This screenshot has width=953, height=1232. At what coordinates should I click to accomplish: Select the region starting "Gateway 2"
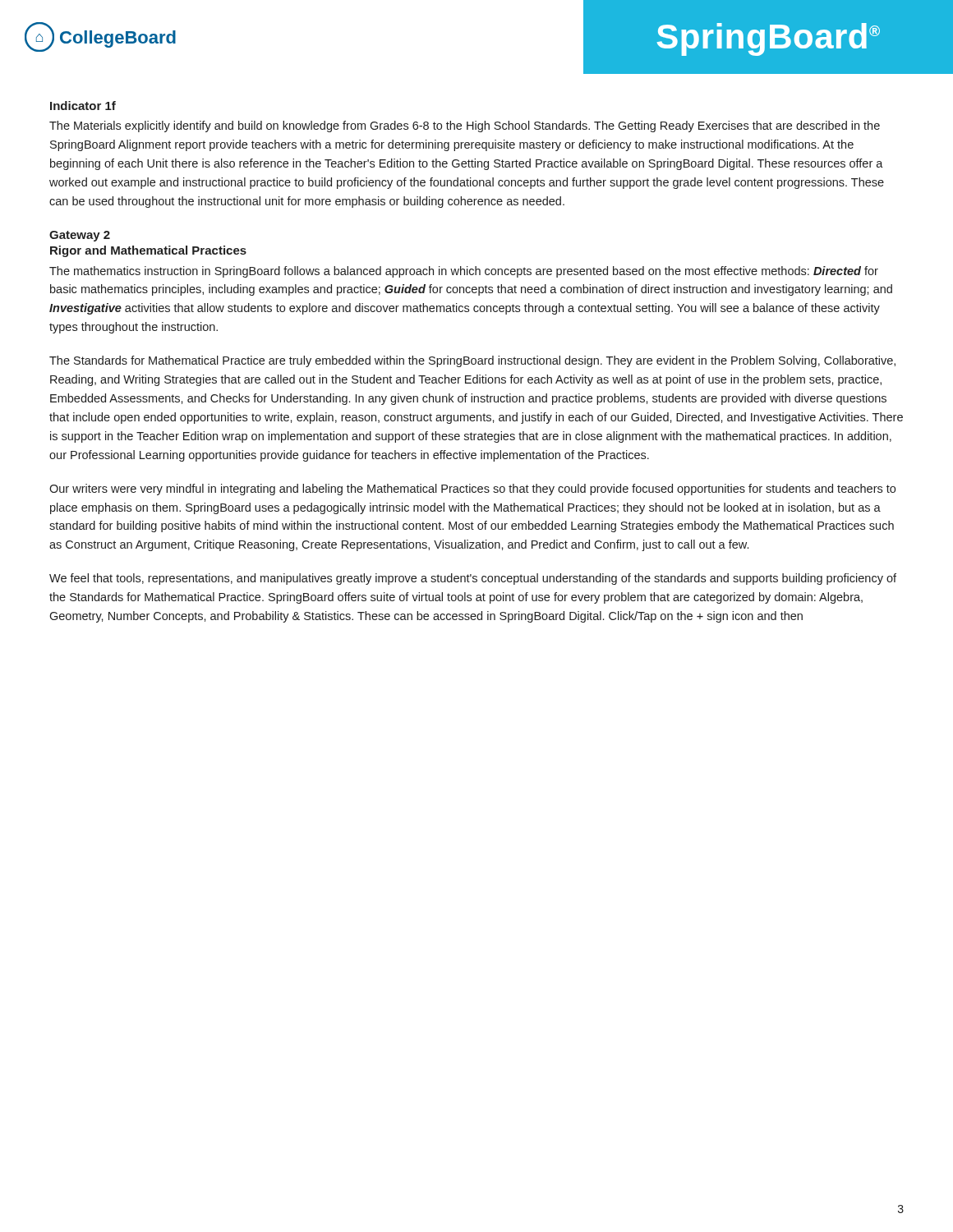point(80,234)
